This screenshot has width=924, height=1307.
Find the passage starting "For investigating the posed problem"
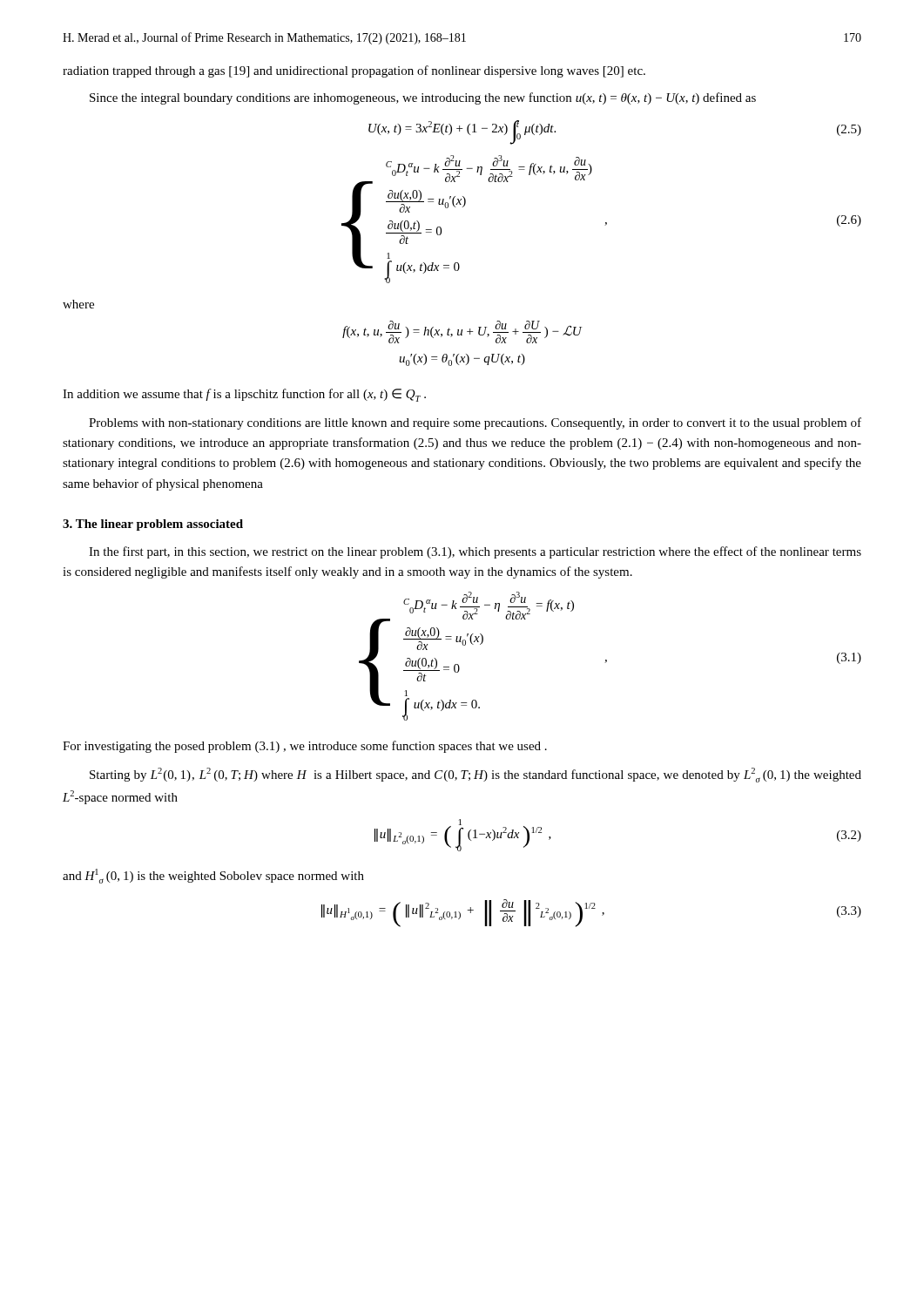pyautogui.click(x=305, y=746)
